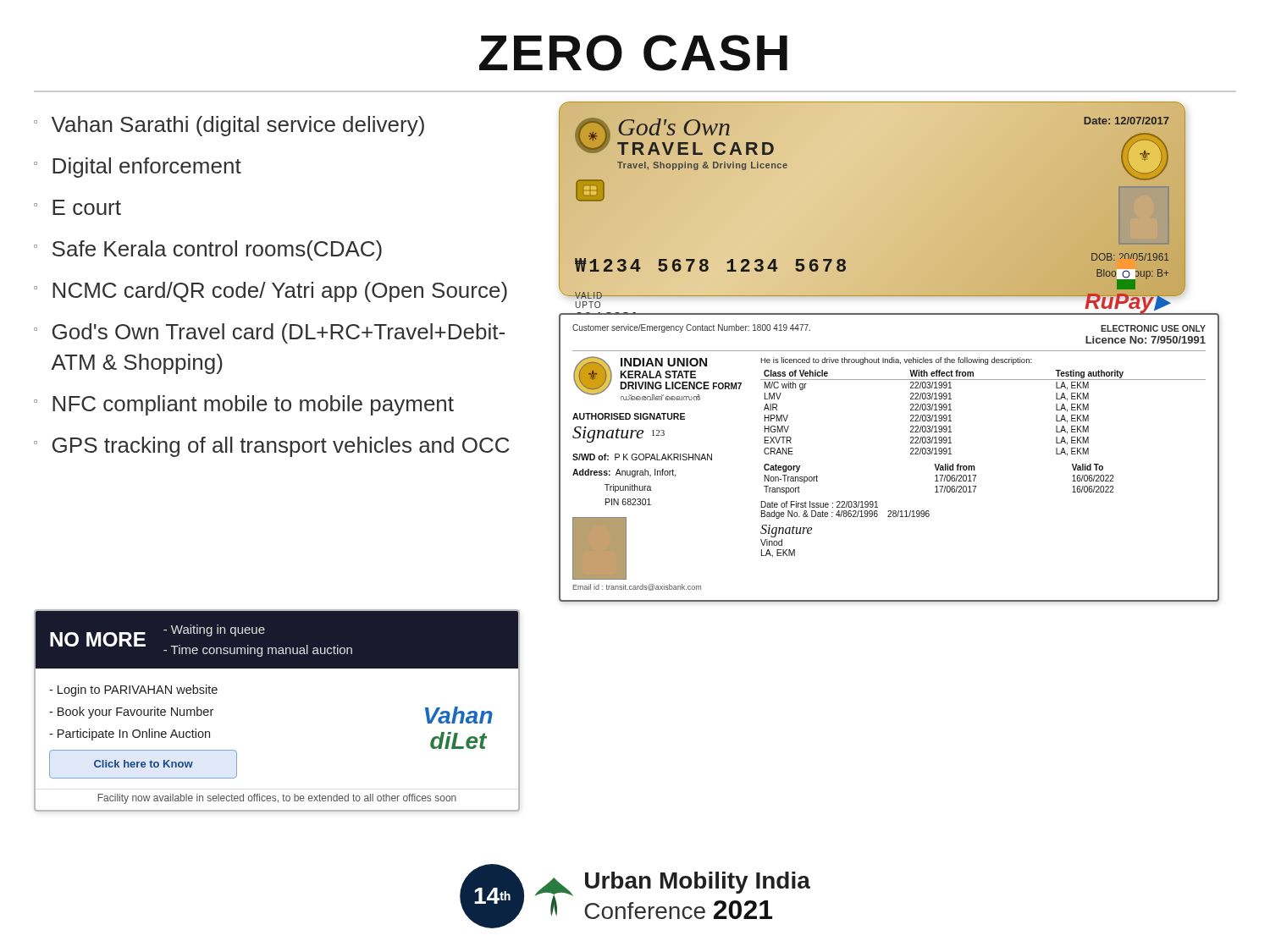Where does it say "ZERO CASH"?

point(635,53)
